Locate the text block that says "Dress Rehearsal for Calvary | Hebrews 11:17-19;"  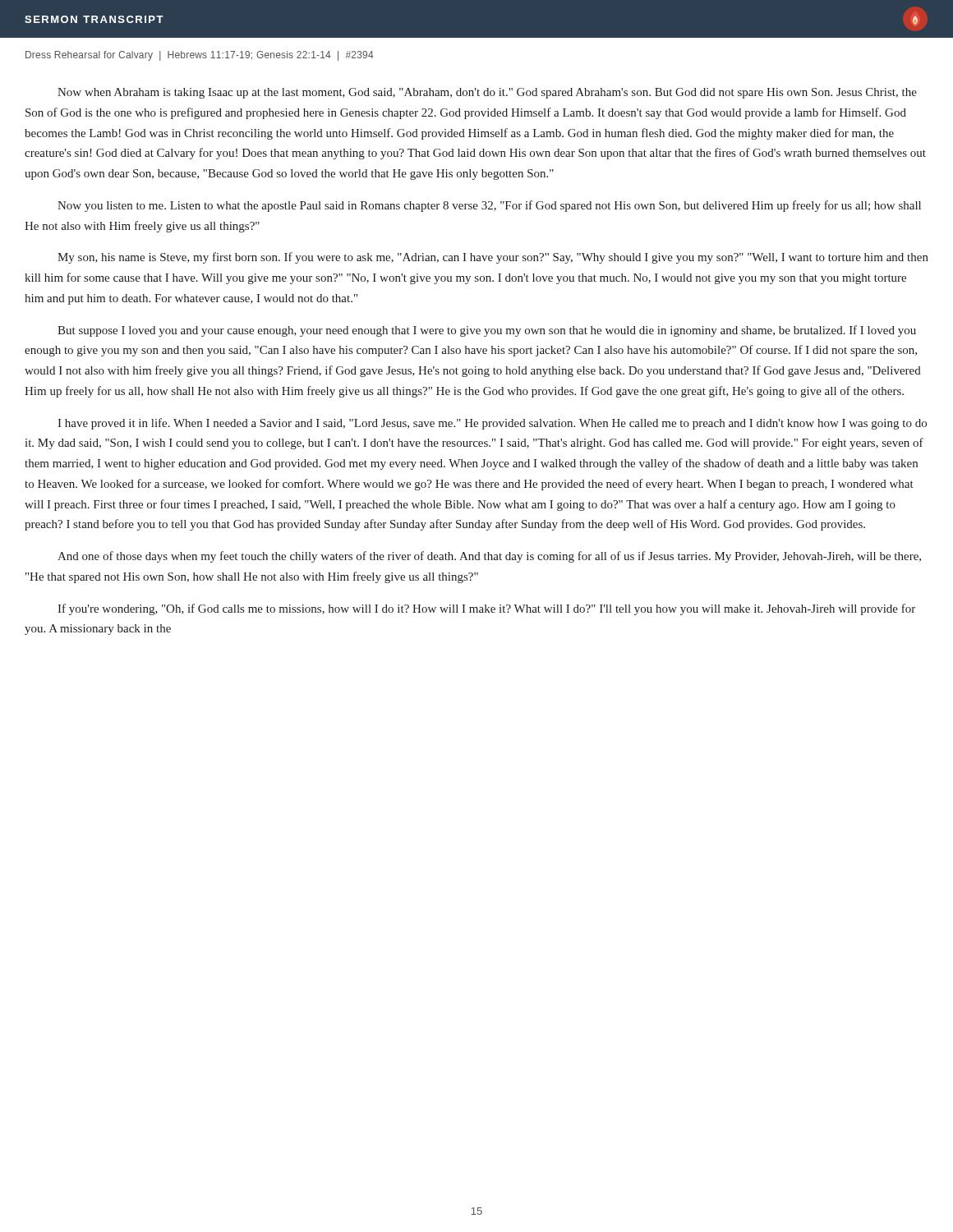[x=199, y=55]
